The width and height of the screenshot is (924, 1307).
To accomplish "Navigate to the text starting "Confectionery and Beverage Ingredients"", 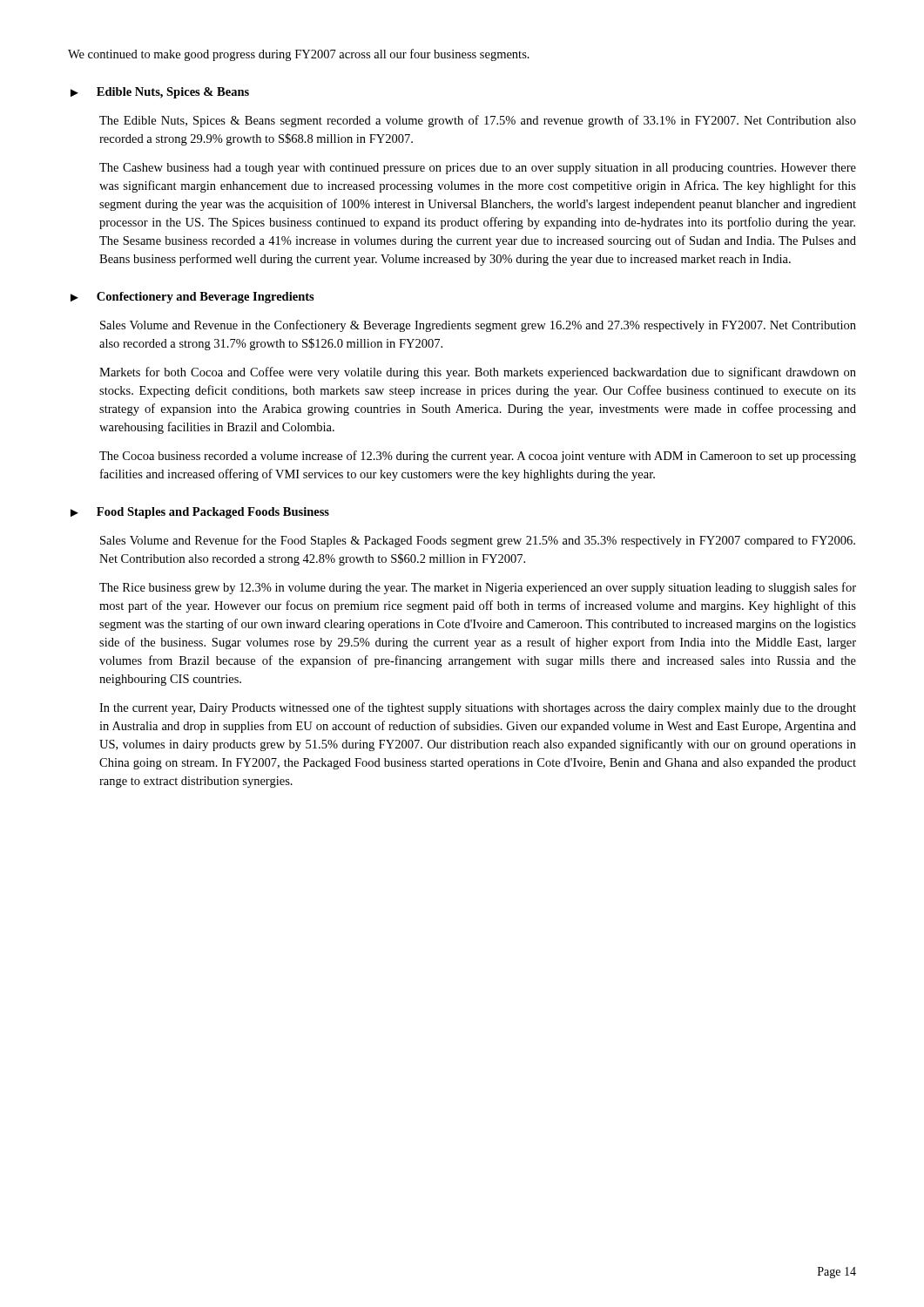I will 205,296.
